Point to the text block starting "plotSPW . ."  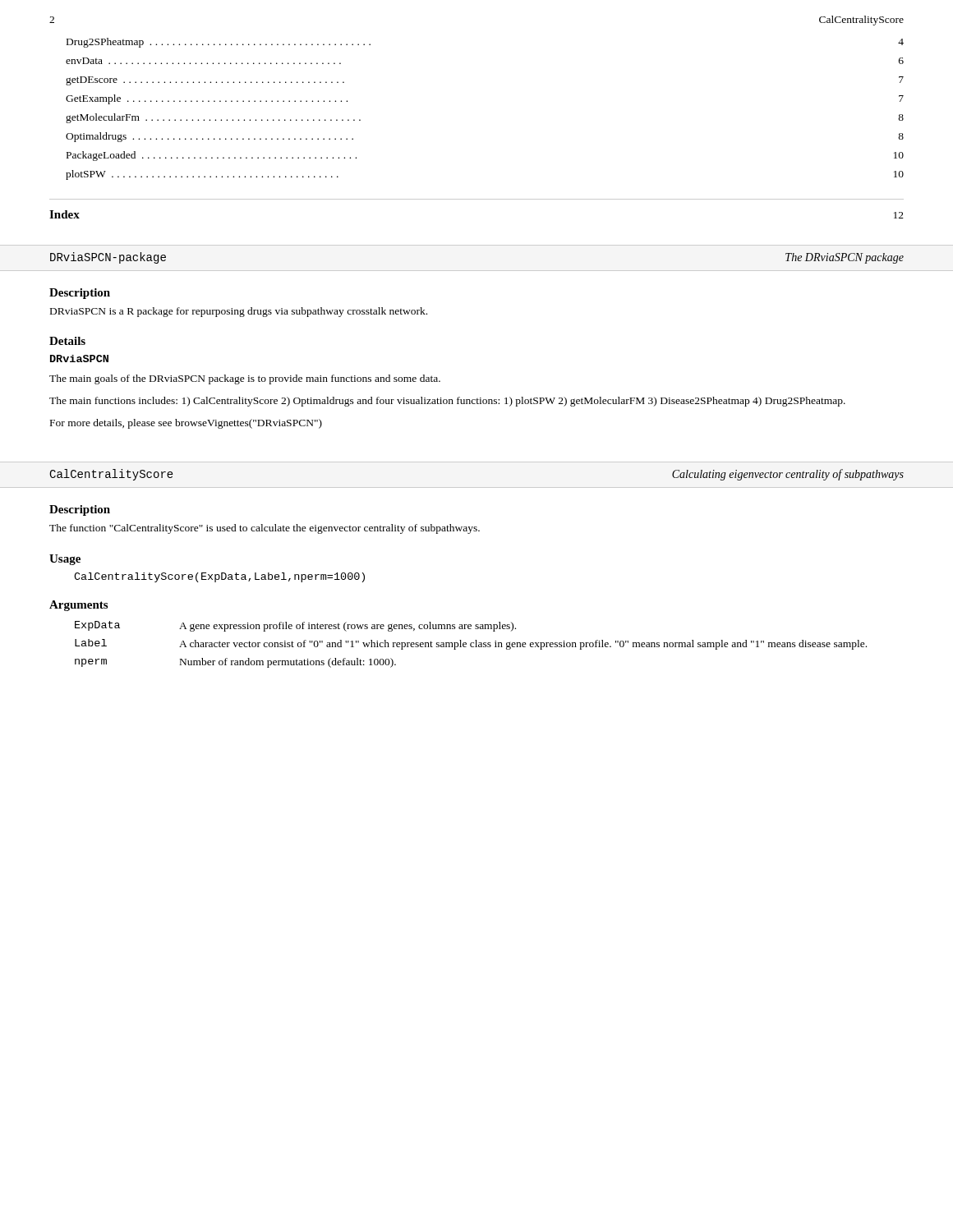[86, 175]
